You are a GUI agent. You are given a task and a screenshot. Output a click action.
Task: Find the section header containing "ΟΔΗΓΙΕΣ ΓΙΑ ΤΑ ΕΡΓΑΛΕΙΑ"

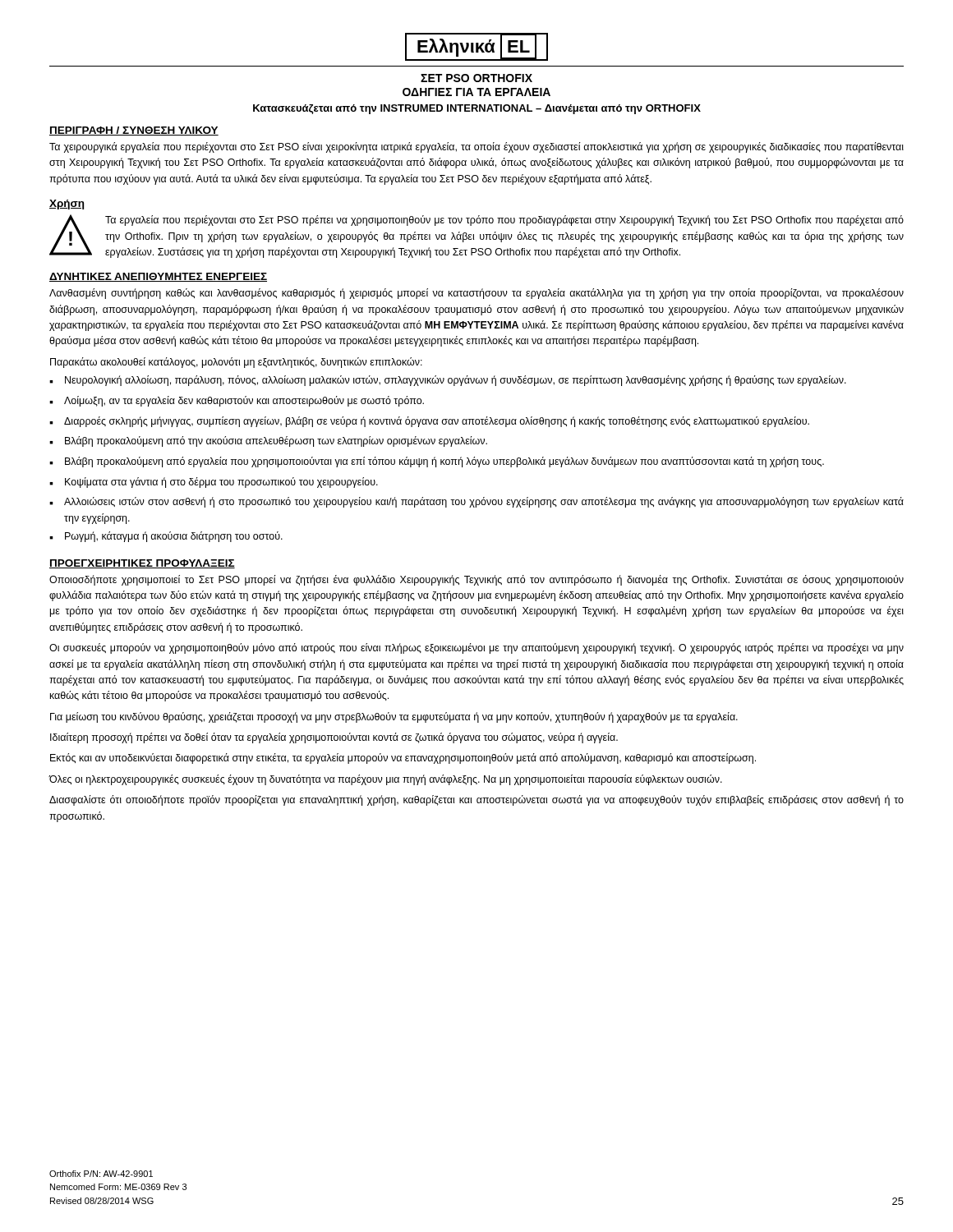pyautogui.click(x=476, y=92)
